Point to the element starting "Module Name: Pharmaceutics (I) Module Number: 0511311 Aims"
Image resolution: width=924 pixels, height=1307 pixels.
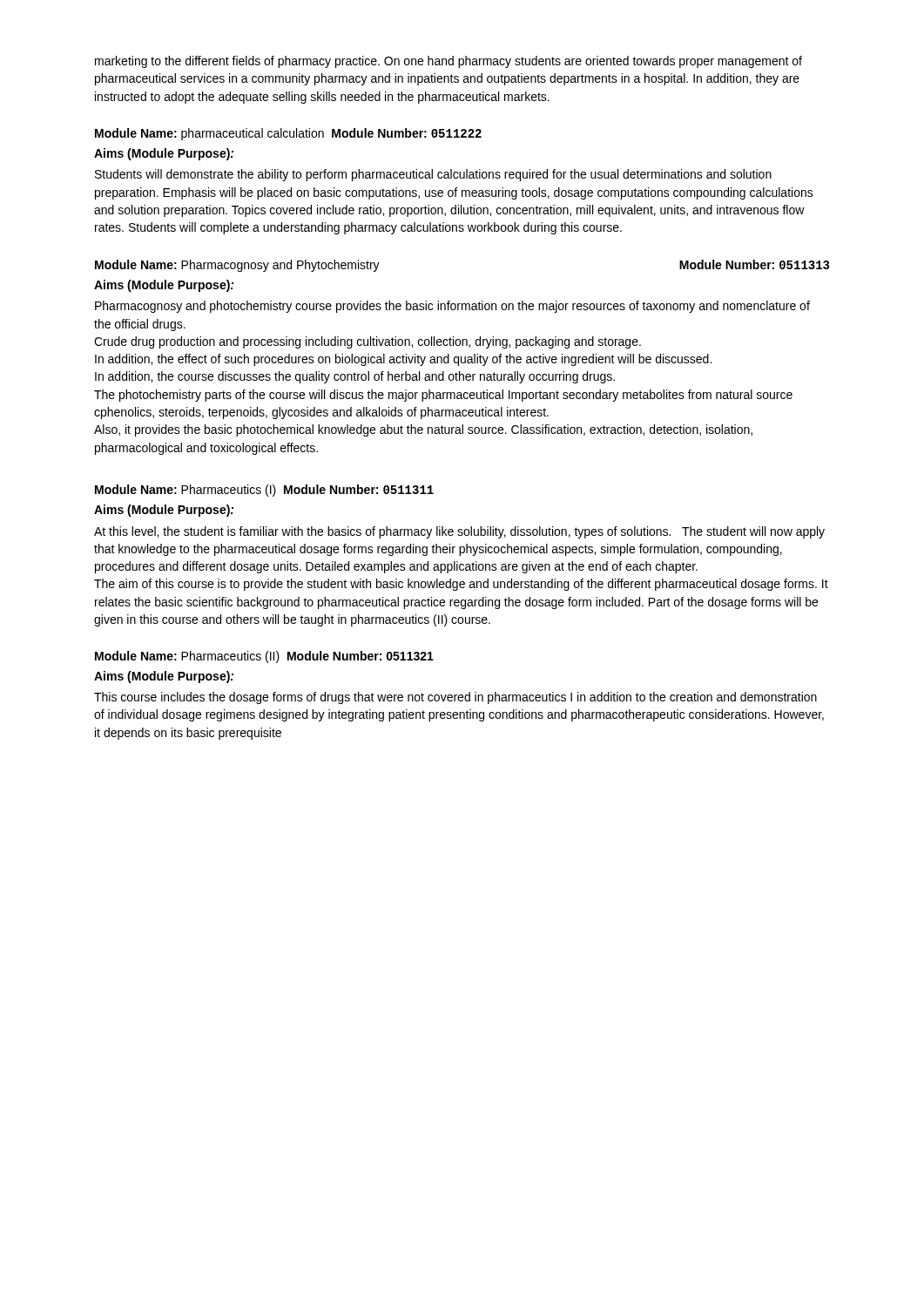pos(462,555)
